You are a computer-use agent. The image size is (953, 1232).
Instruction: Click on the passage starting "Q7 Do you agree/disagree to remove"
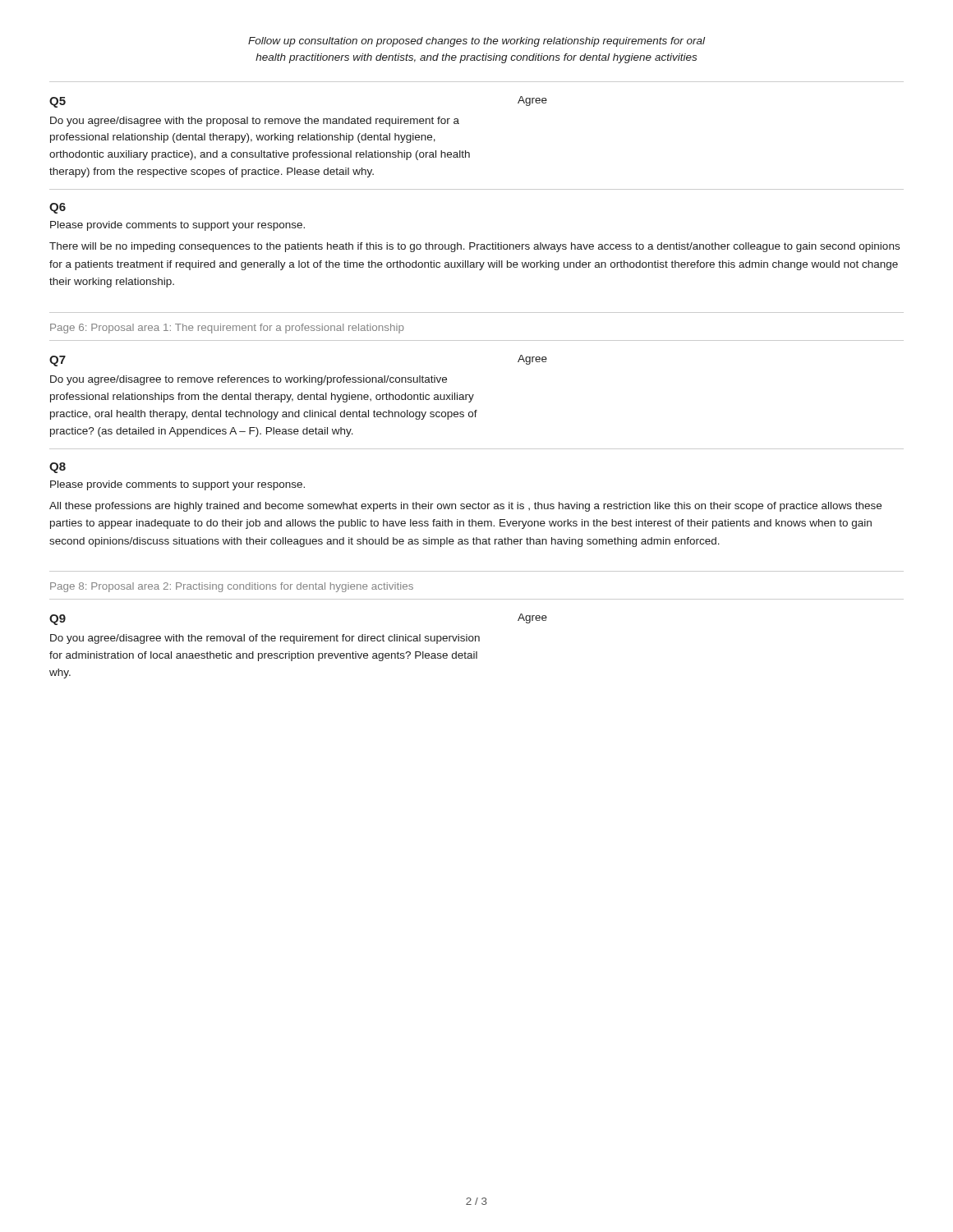[476, 396]
